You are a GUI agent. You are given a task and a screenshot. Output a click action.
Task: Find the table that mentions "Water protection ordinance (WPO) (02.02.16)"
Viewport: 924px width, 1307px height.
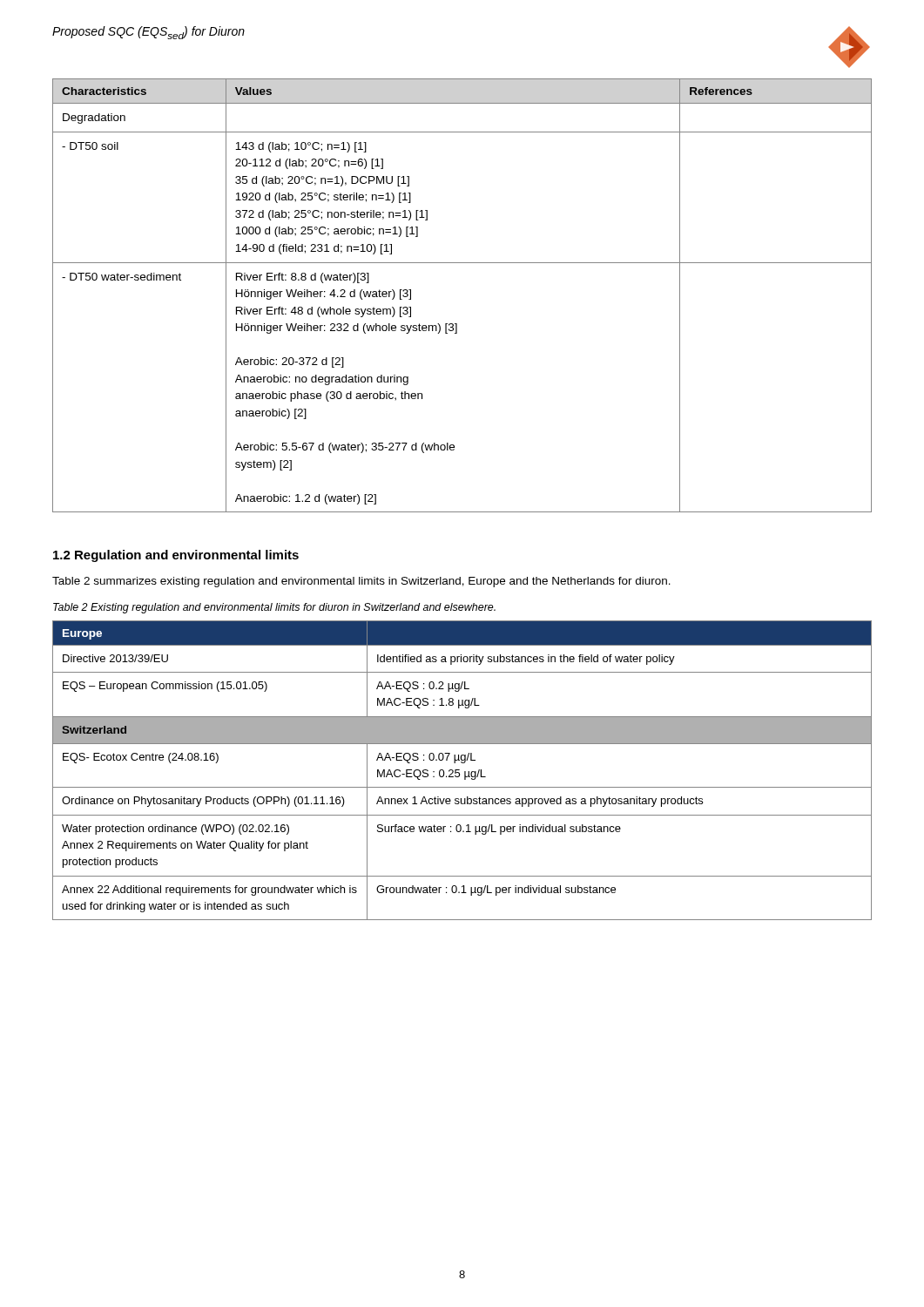462,770
